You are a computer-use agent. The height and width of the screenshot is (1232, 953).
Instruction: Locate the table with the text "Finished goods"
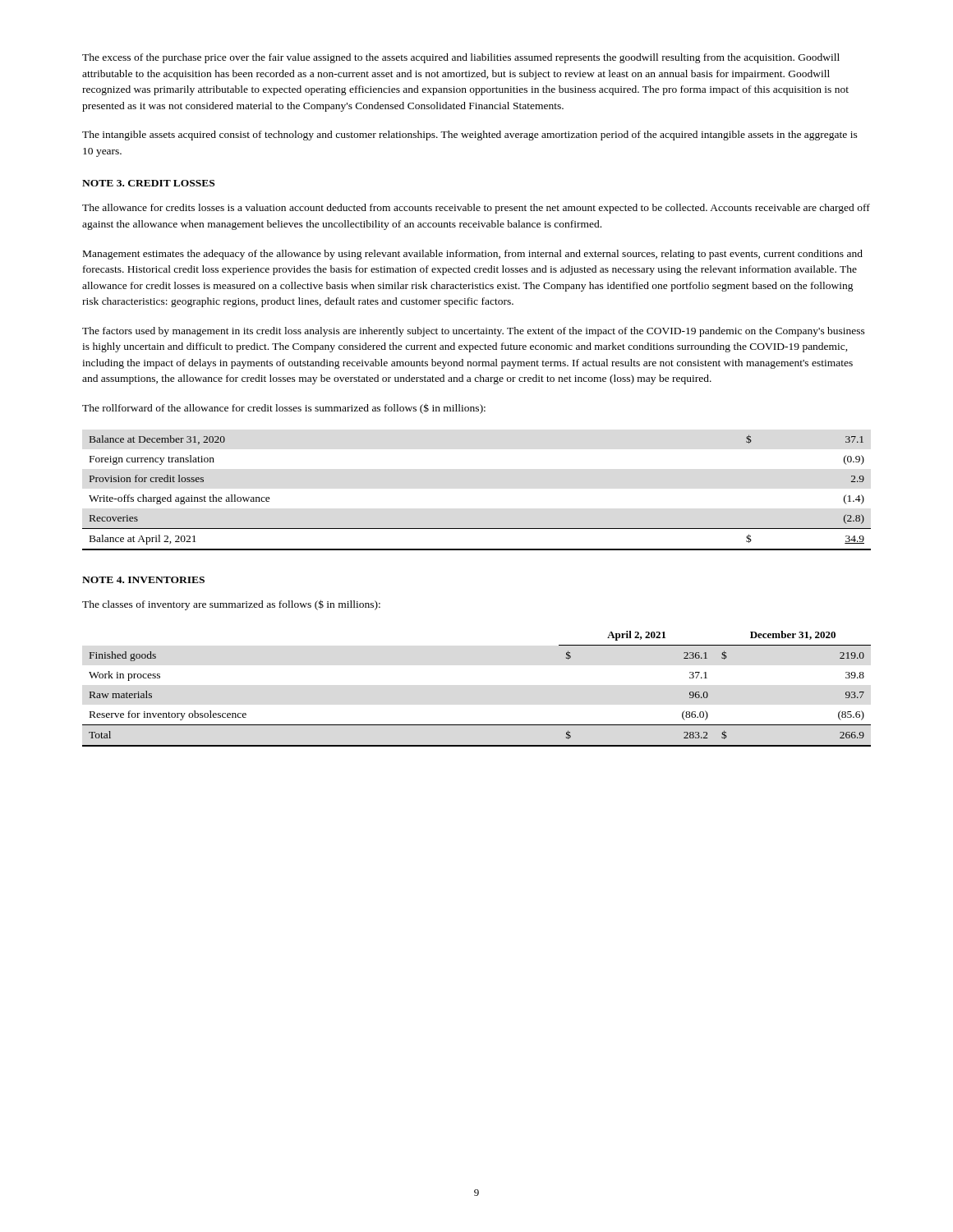[476, 686]
